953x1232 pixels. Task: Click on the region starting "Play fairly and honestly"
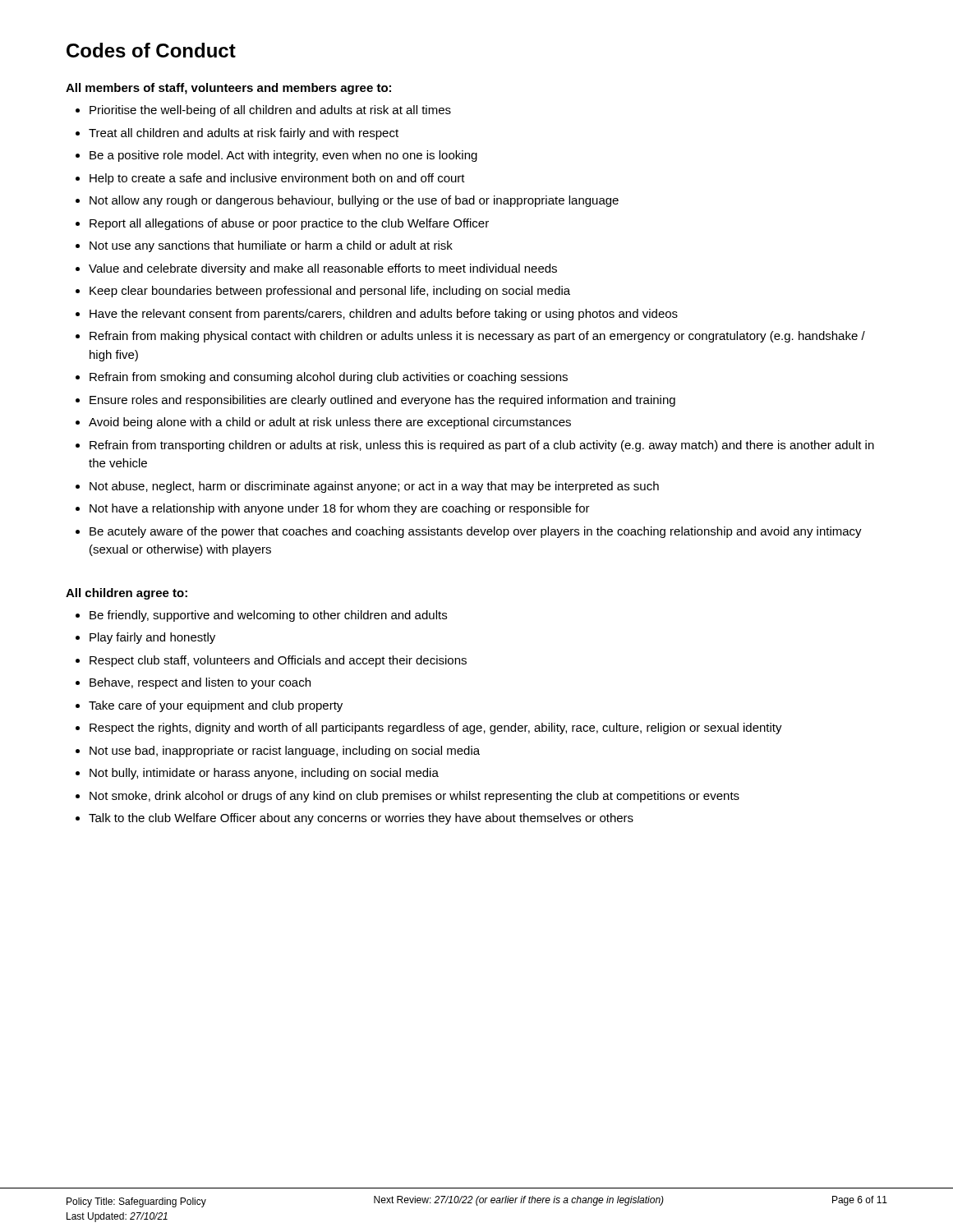tap(152, 637)
